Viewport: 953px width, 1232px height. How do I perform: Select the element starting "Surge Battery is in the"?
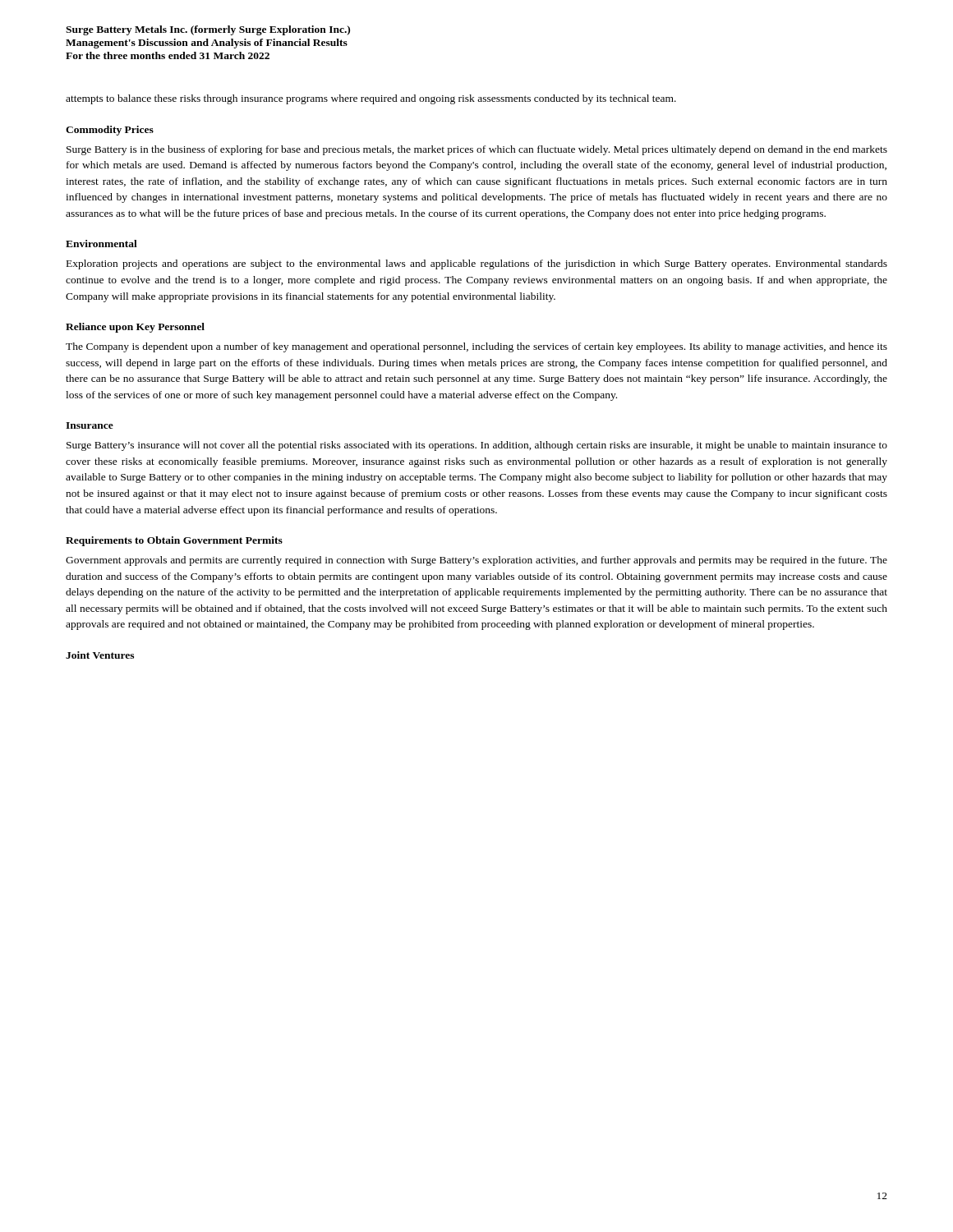click(476, 181)
